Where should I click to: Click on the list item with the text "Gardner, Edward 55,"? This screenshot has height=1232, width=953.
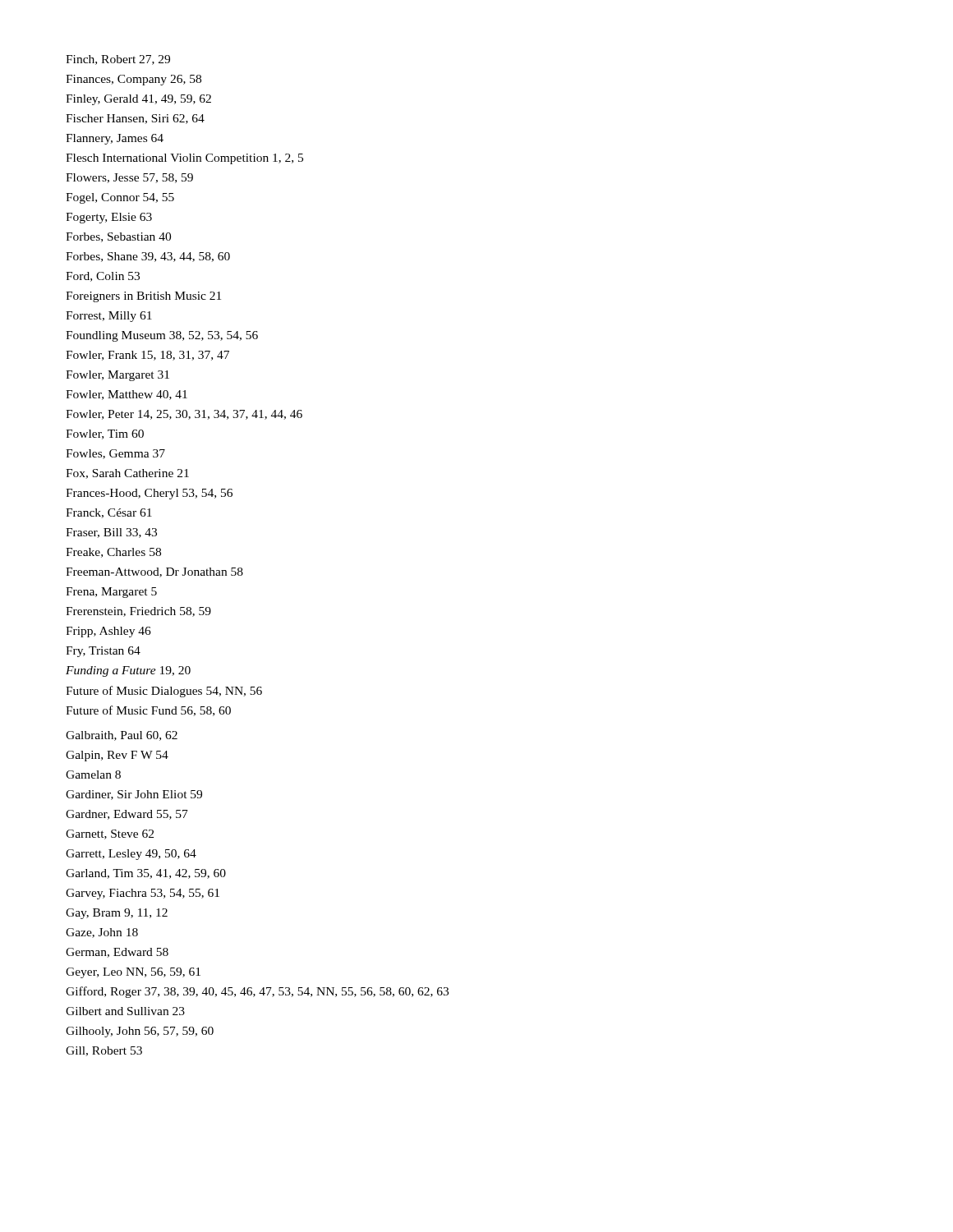click(127, 813)
